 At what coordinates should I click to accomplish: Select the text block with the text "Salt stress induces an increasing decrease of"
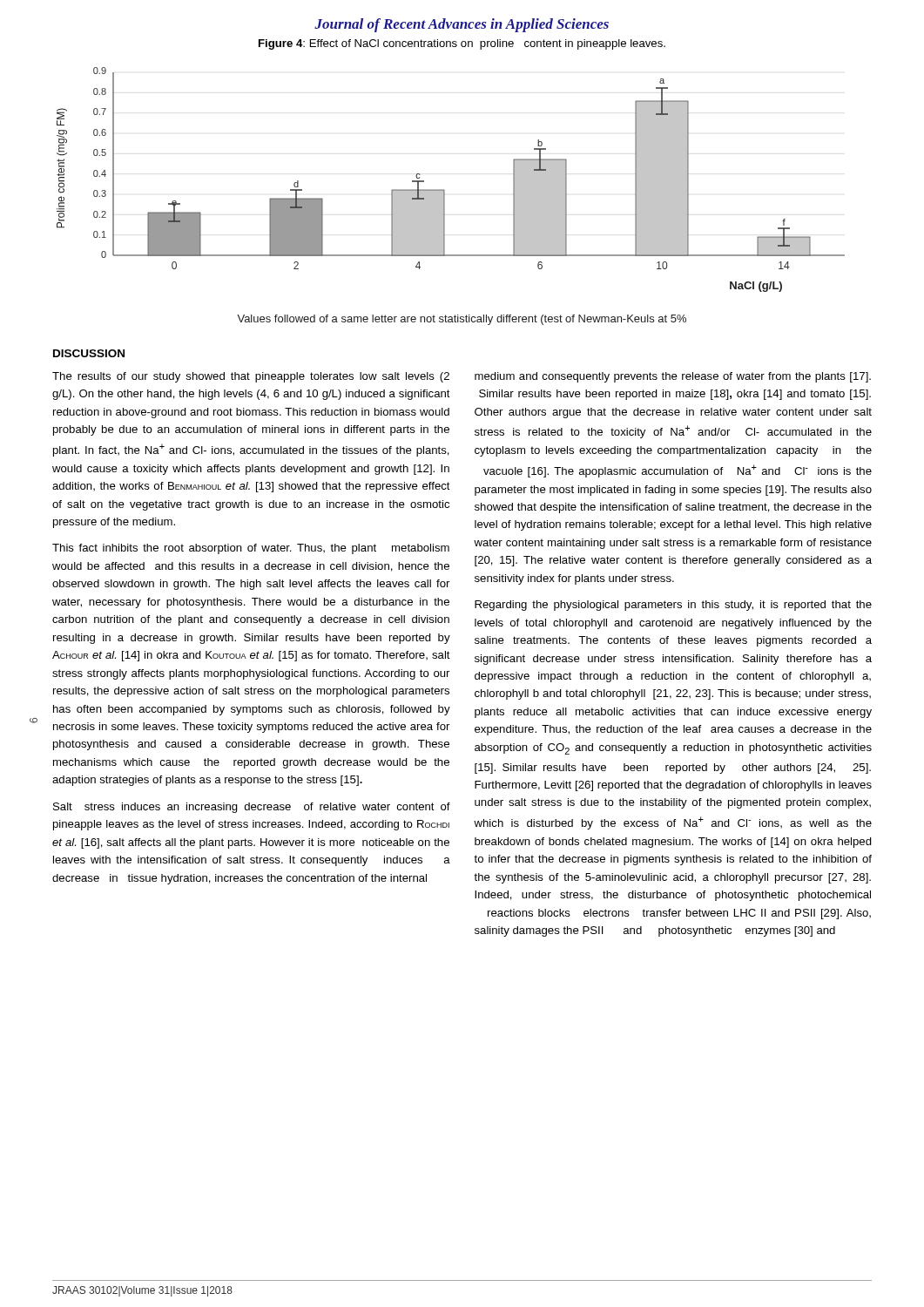coord(251,842)
